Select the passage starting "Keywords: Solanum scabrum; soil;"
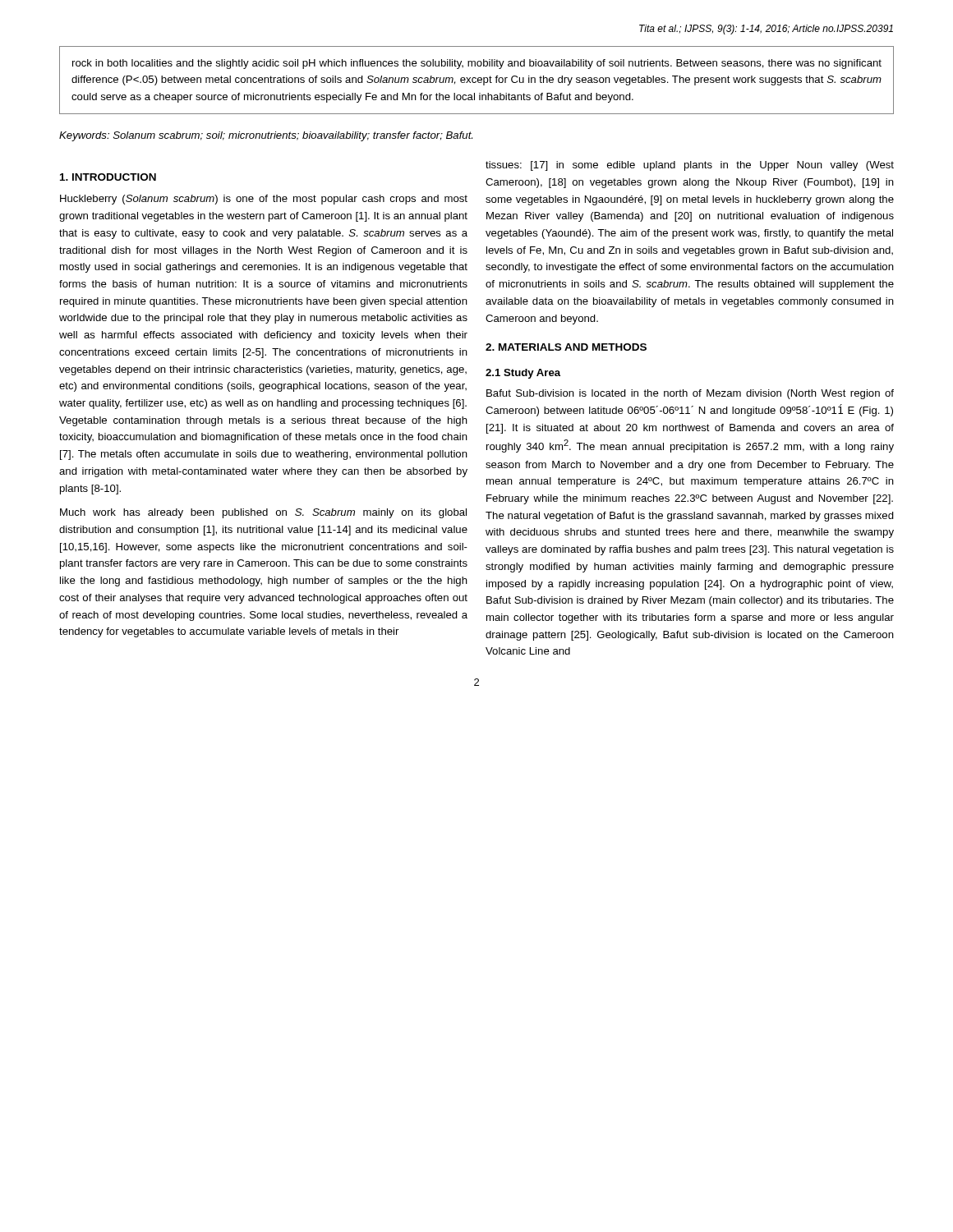The width and height of the screenshot is (953, 1232). click(x=267, y=135)
